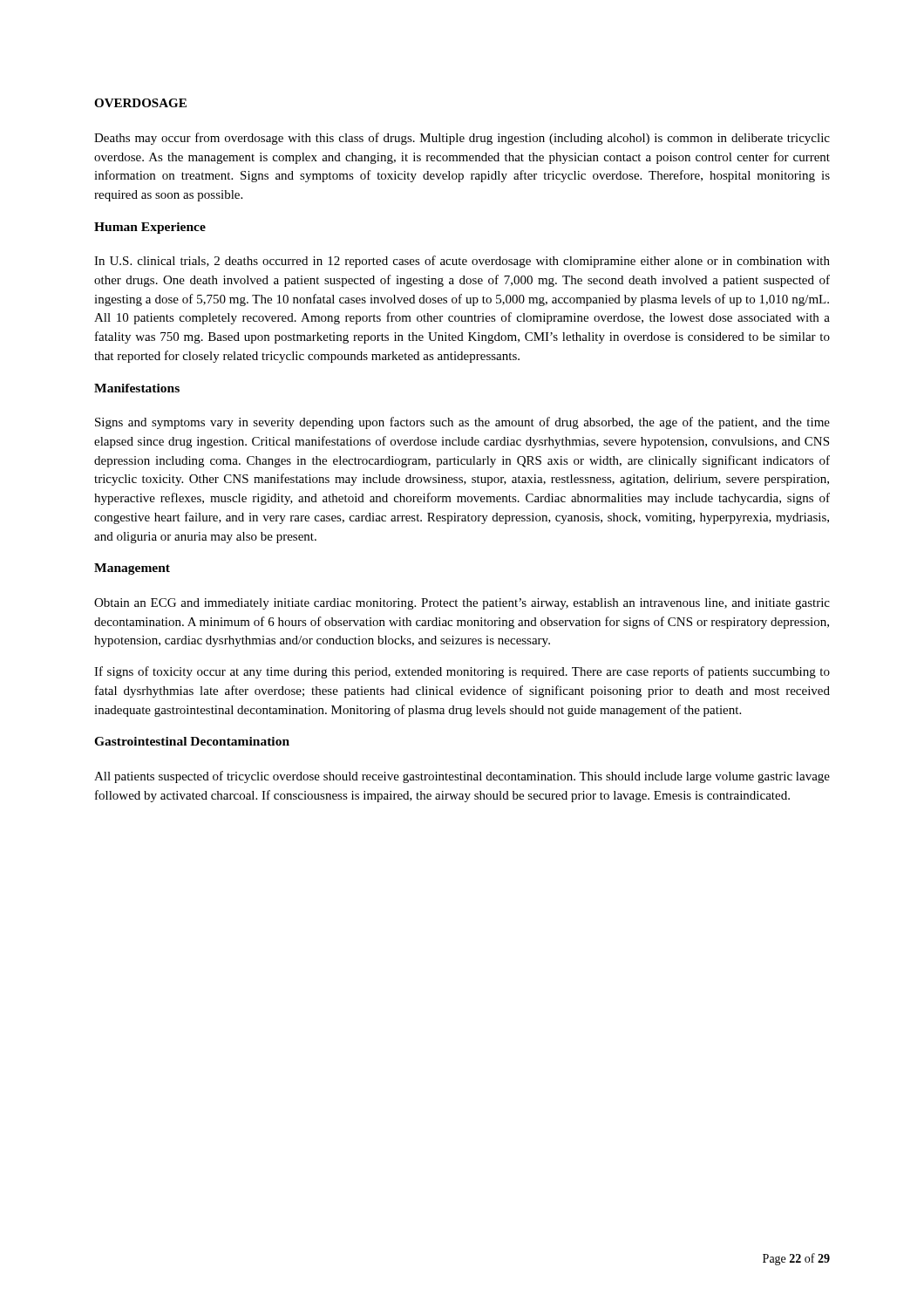Locate the section header that says "Gastrointestinal Decontamination"

point(192,741)
